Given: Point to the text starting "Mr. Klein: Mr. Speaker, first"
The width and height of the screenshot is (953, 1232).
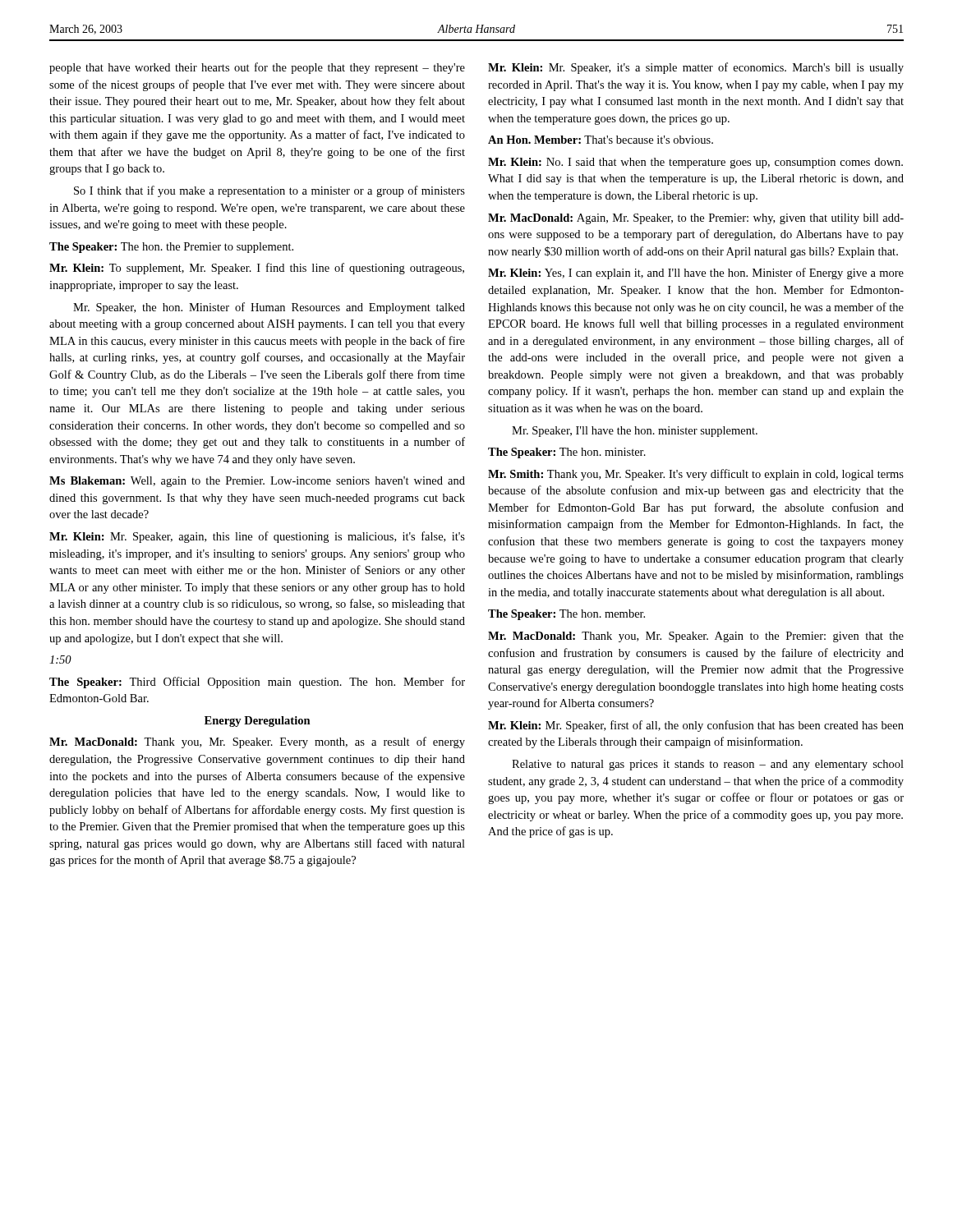Looking at the screenshot, I should tap(696, 779).
